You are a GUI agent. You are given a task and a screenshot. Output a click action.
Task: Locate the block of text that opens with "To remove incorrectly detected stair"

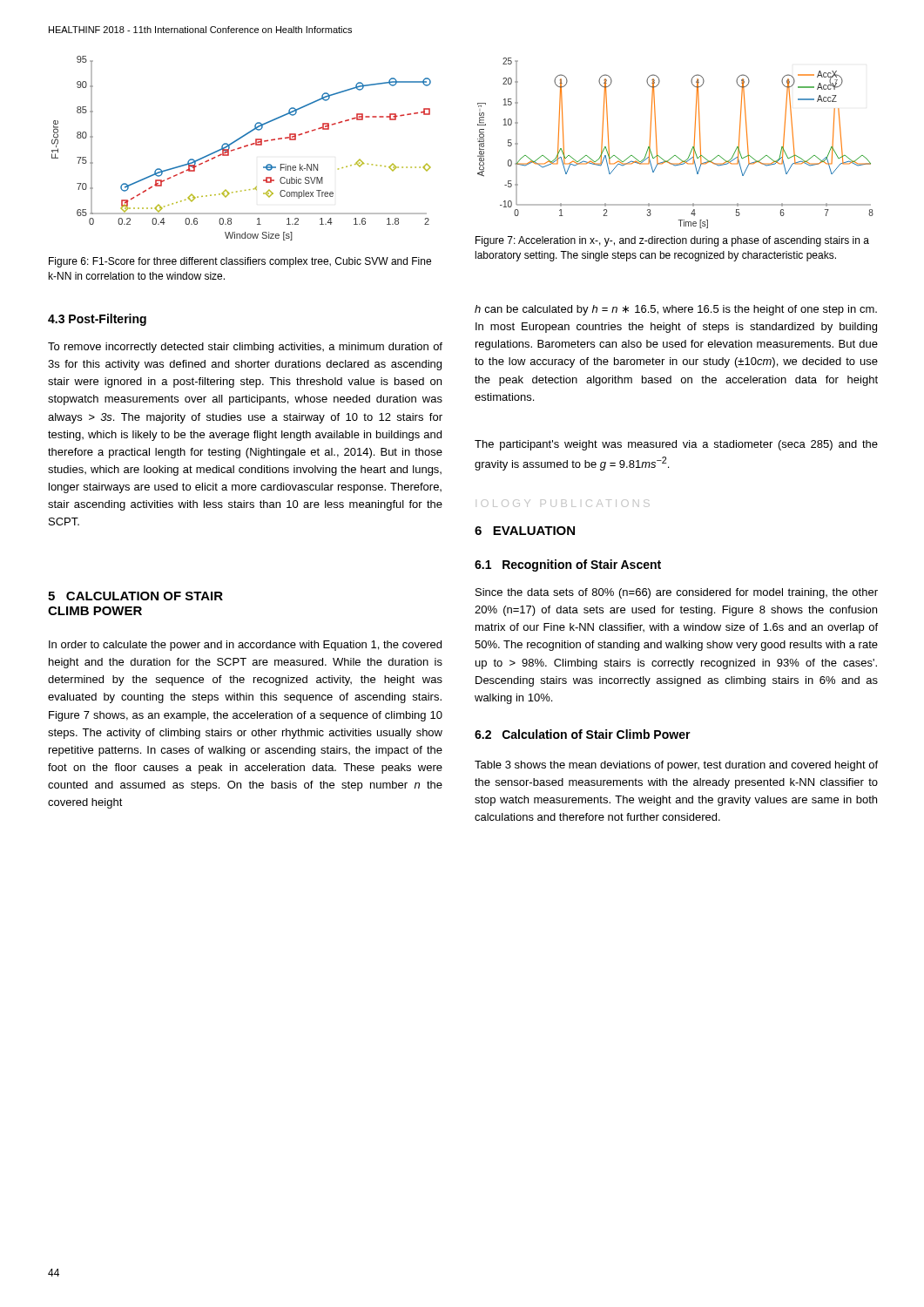[245, 434]
